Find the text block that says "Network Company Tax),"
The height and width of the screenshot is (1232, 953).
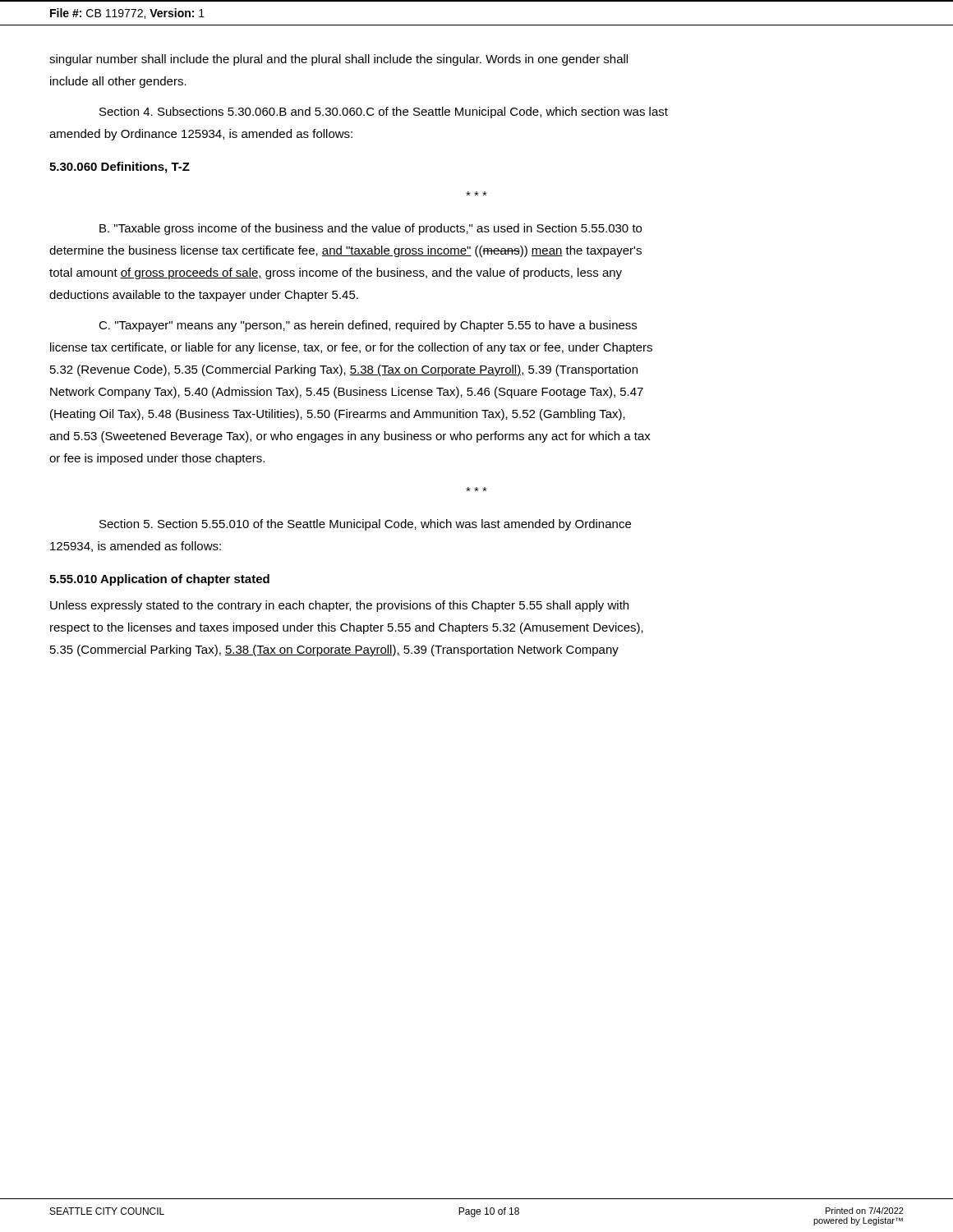point(346,391)
